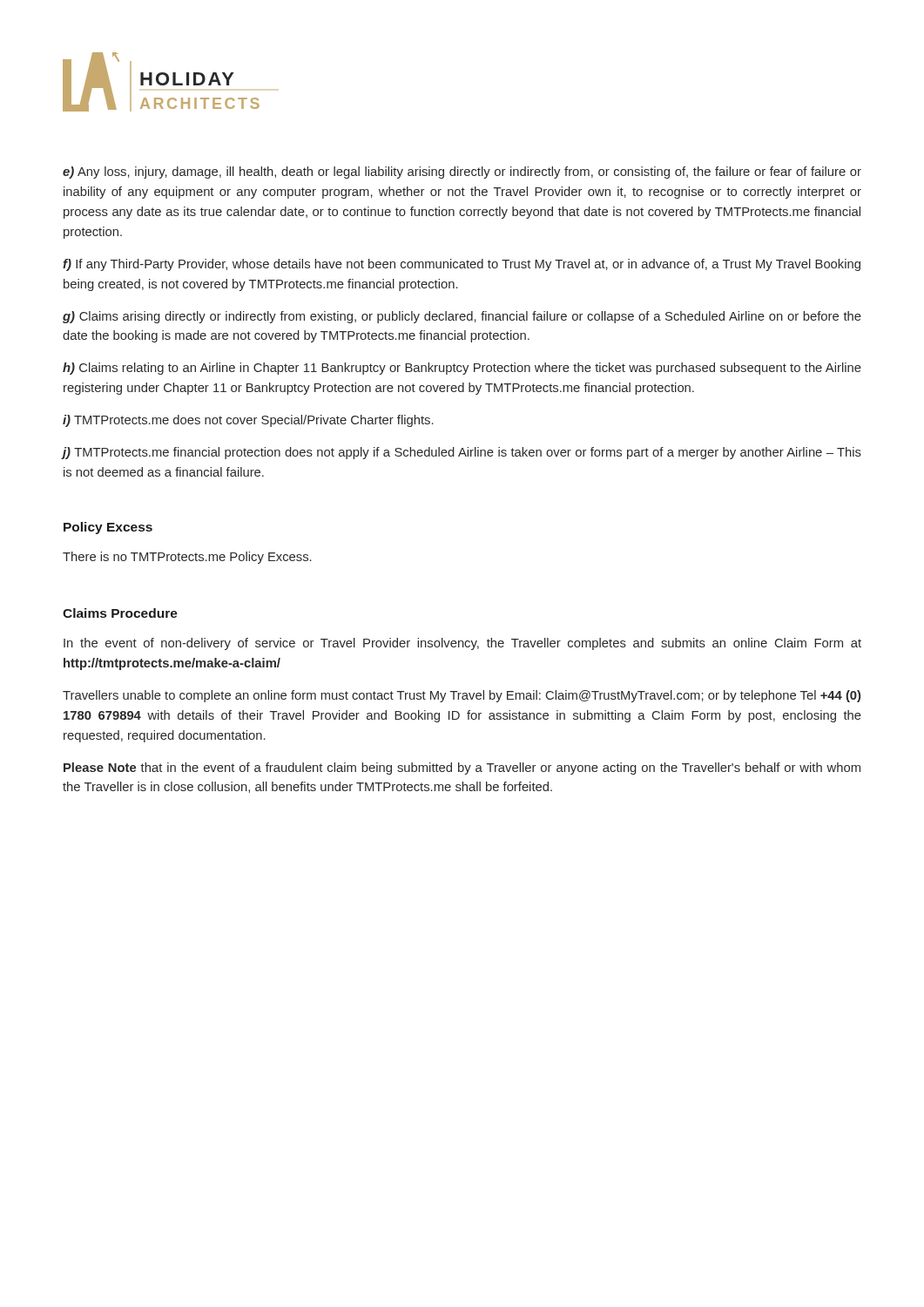Point to the text starting "In the event of non-delivery"

tap(462, 653)
